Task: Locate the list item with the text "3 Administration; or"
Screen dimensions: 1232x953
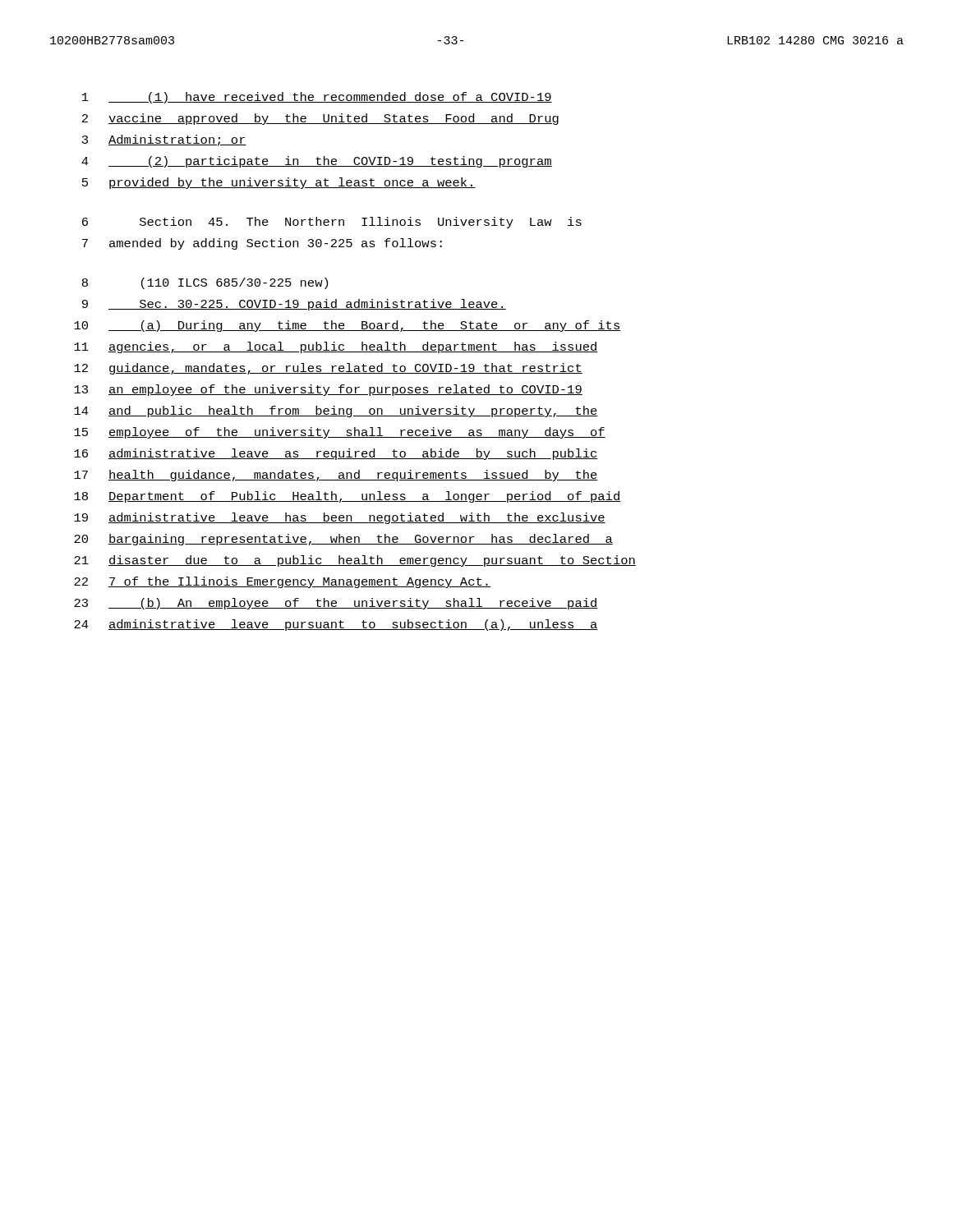Action: [164, 140]
